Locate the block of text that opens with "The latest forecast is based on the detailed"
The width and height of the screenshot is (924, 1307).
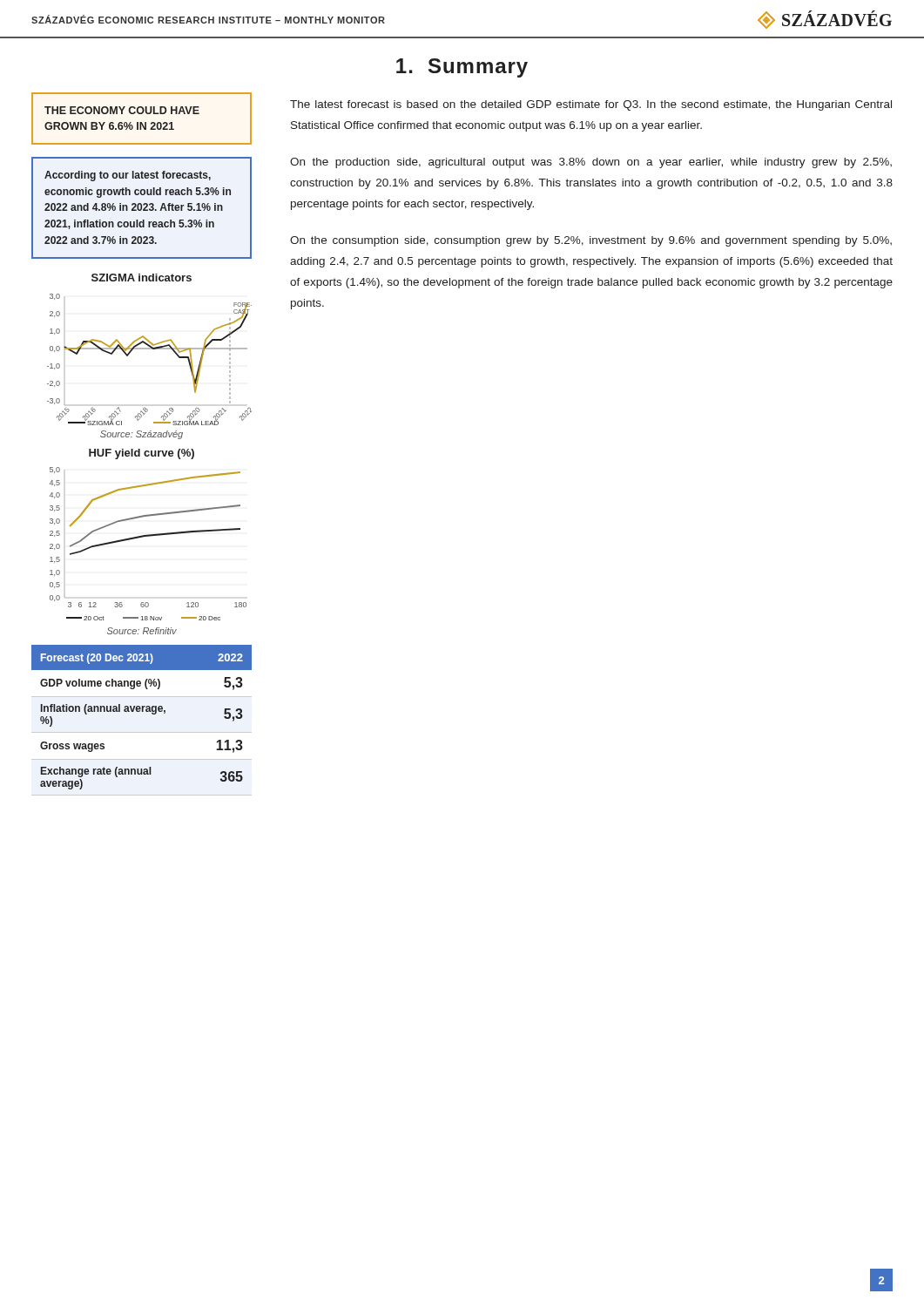[591, 115]
